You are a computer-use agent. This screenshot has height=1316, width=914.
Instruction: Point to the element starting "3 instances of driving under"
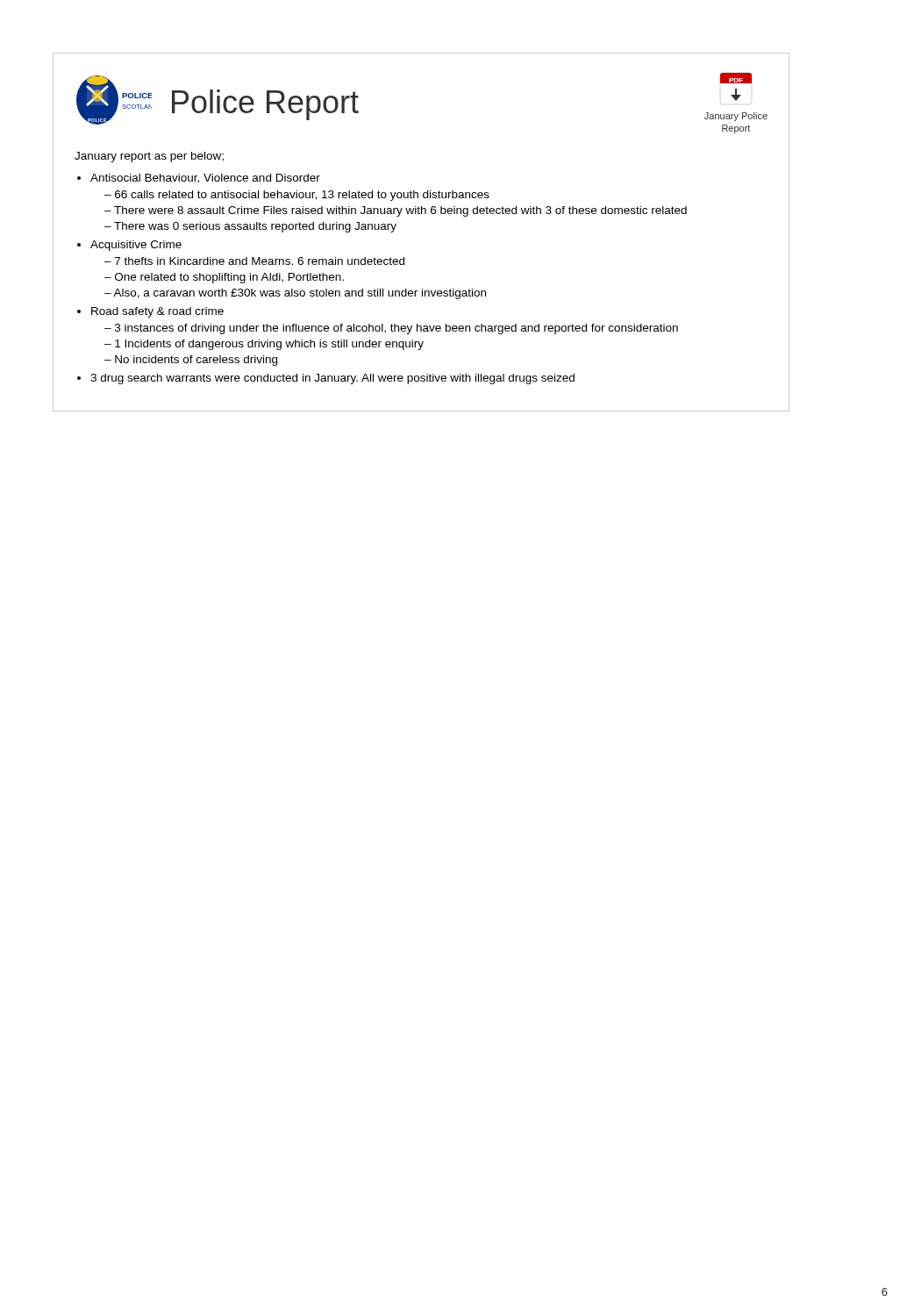396,327
